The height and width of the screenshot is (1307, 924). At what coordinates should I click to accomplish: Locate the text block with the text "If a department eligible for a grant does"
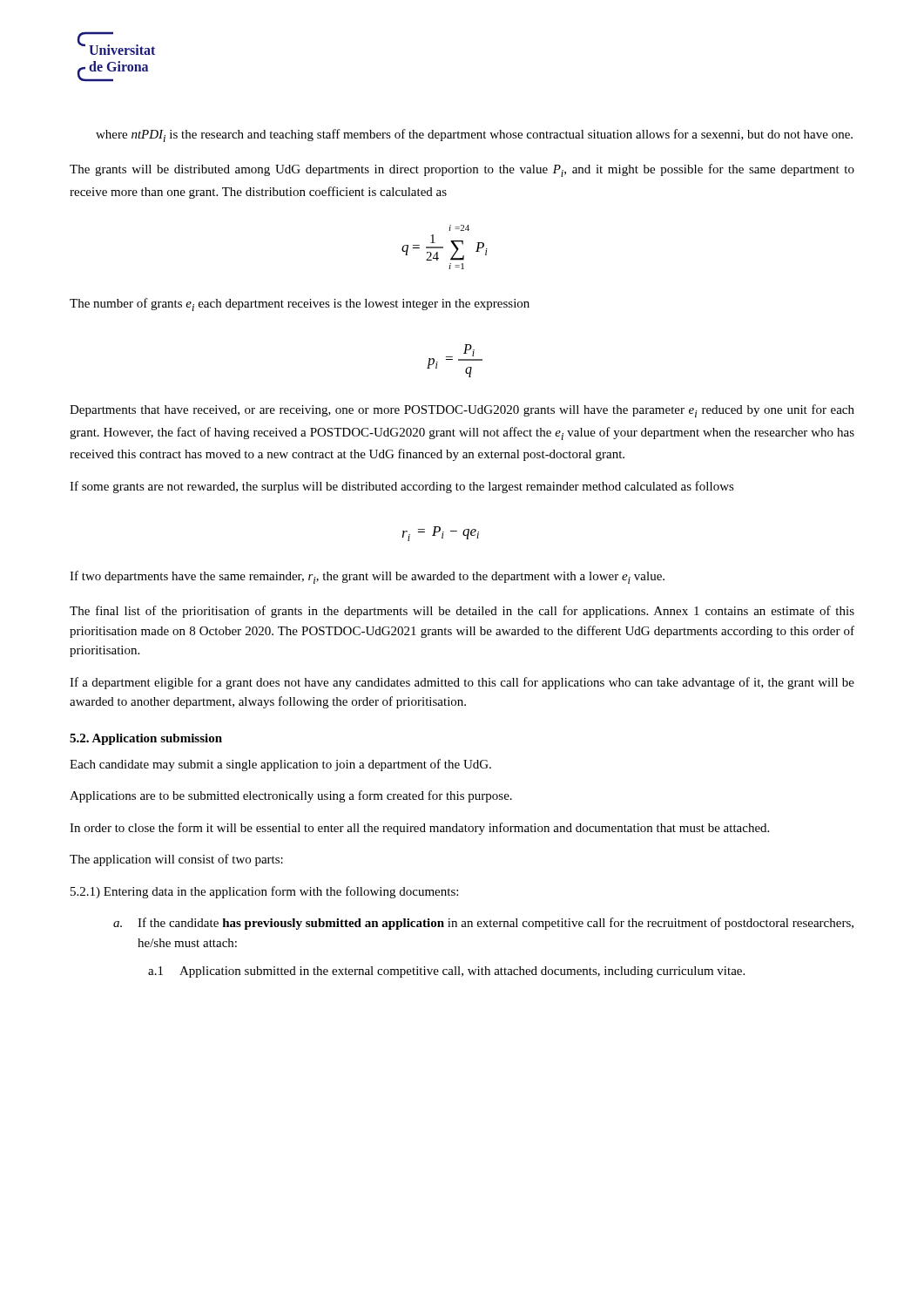coord(462,692)
